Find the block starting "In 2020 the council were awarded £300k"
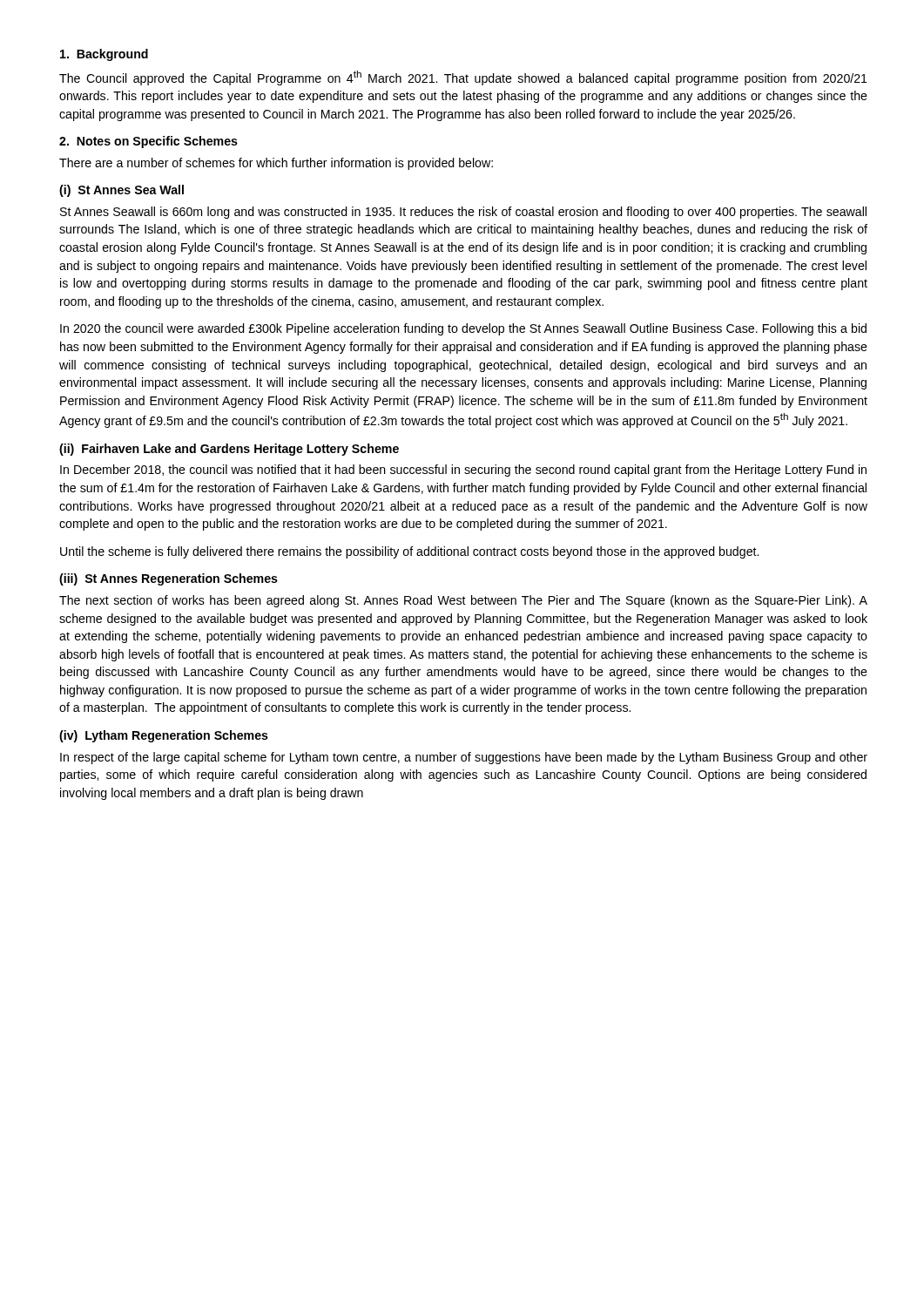The width and height of the screenshot is (924, 1307). (x=463, y=375)
